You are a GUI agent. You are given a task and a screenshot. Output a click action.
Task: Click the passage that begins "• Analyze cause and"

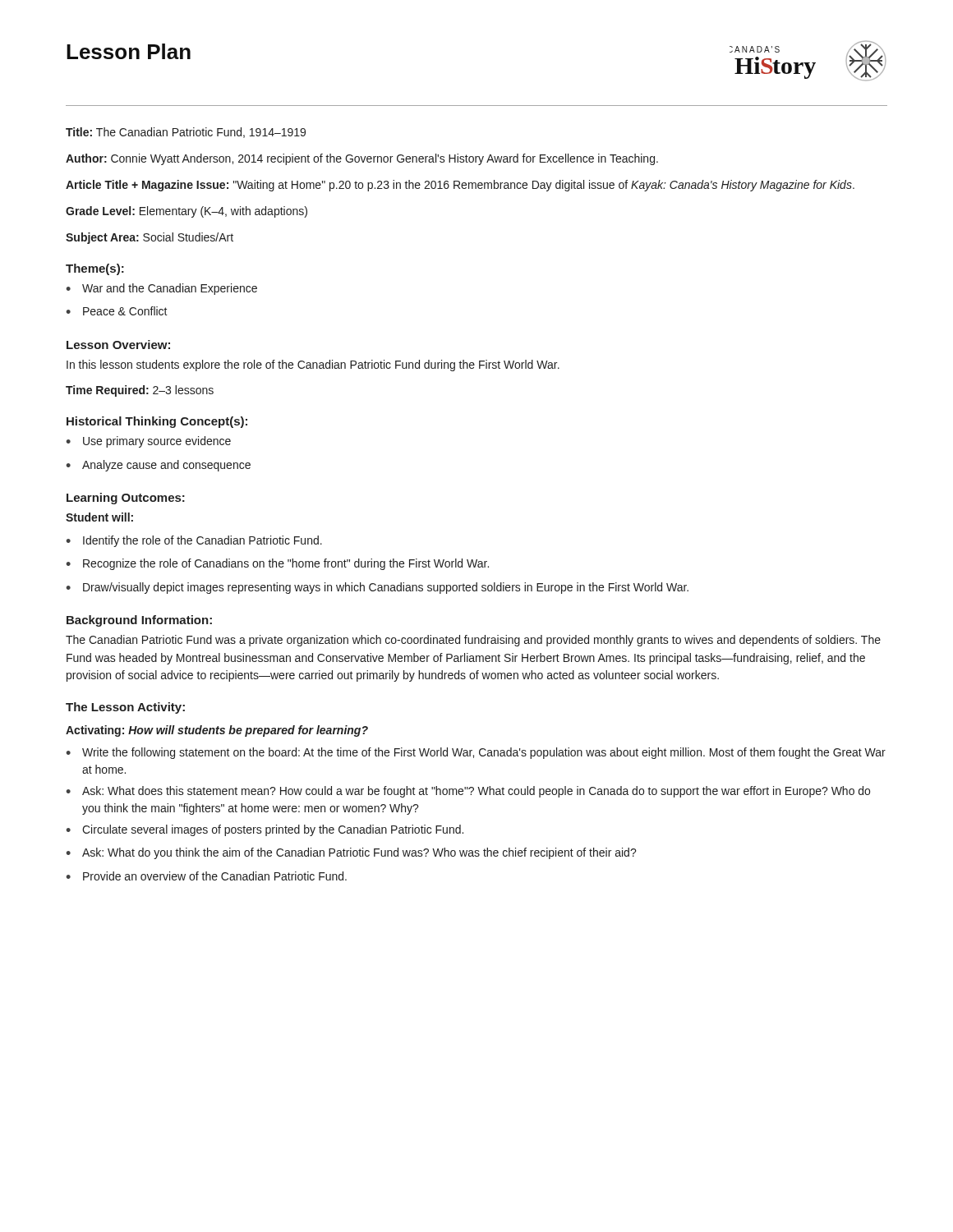pos(158,466)
